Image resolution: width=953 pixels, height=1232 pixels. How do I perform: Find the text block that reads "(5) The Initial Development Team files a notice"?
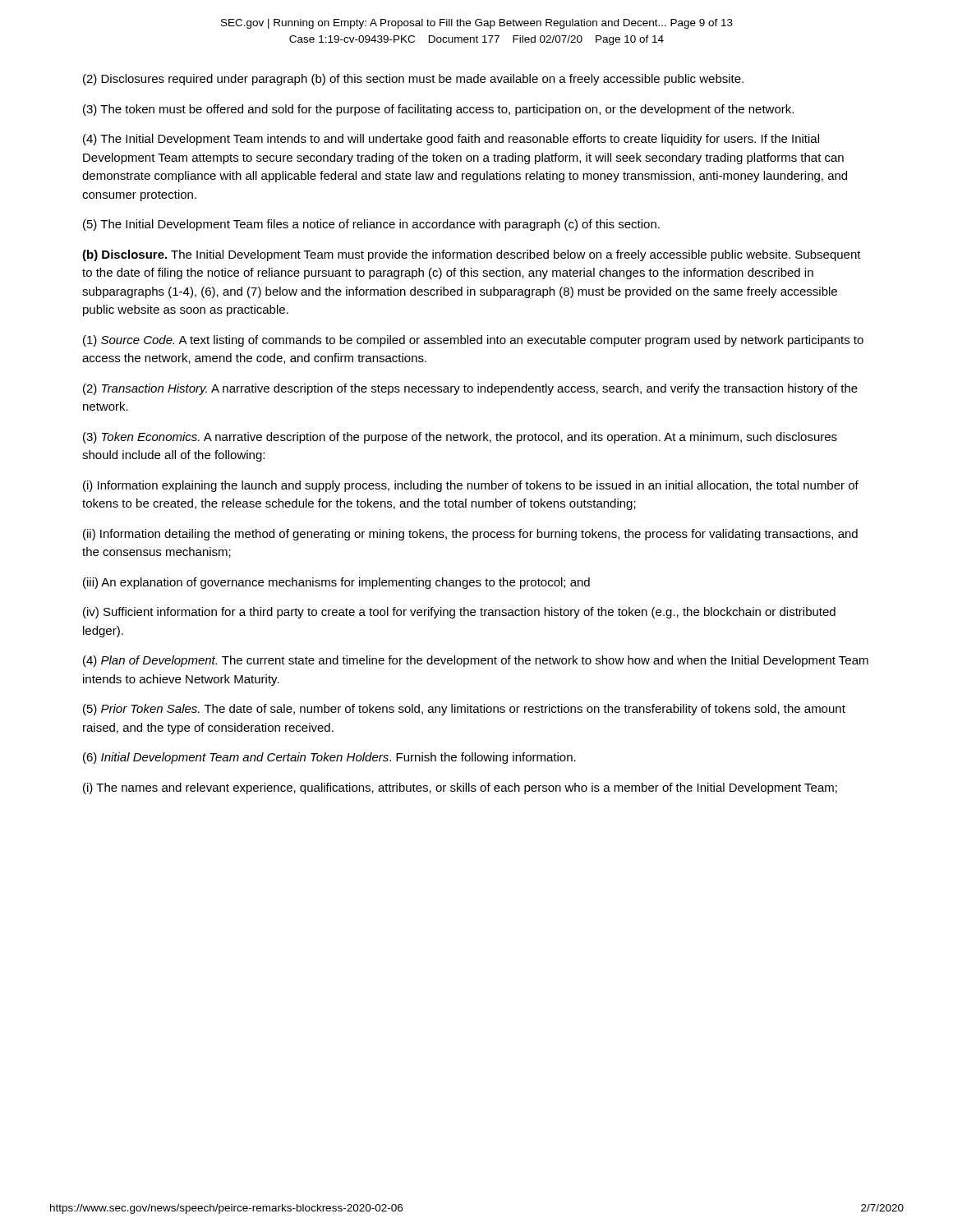click(371, 224)
